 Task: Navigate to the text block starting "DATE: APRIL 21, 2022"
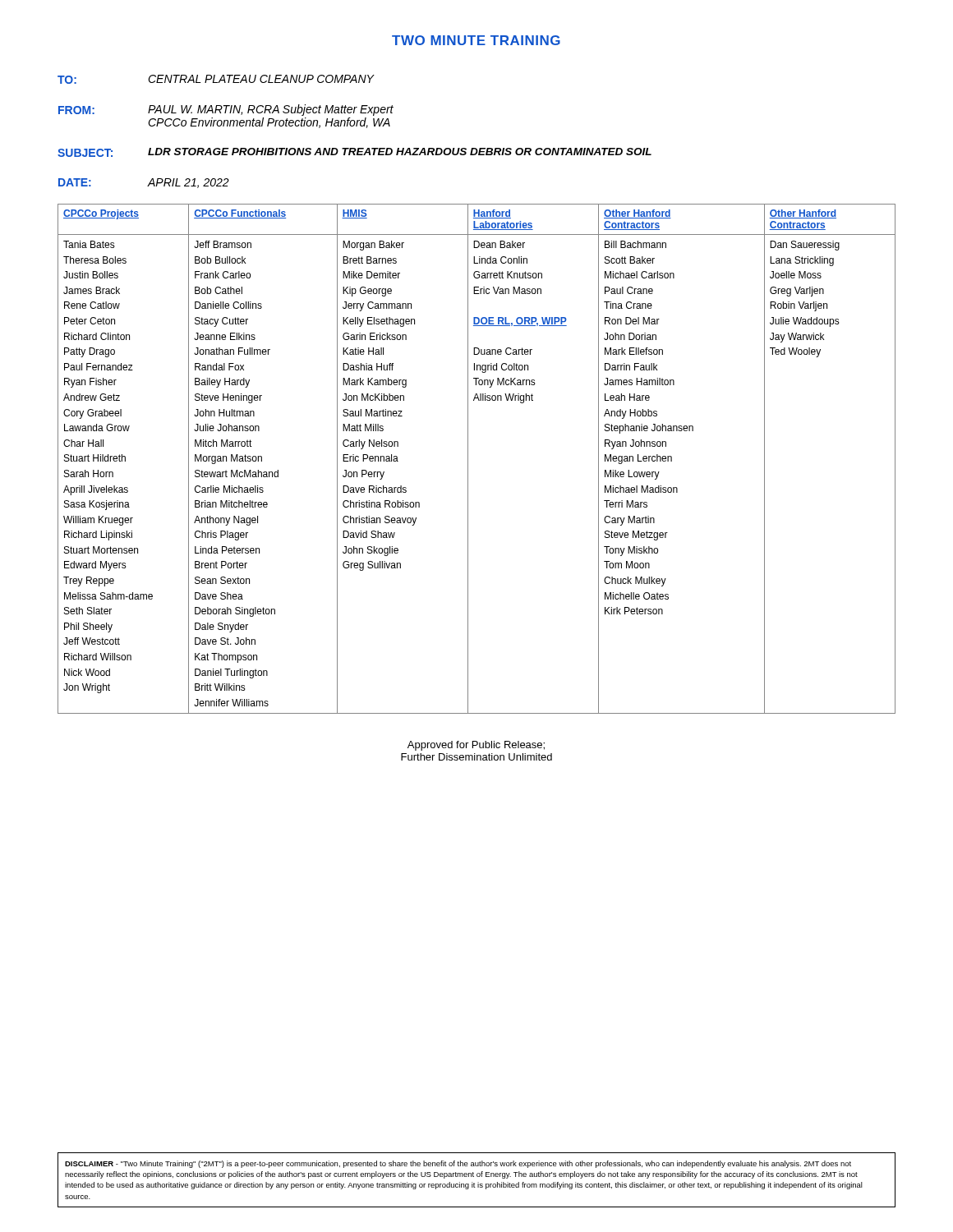(143, 182)
